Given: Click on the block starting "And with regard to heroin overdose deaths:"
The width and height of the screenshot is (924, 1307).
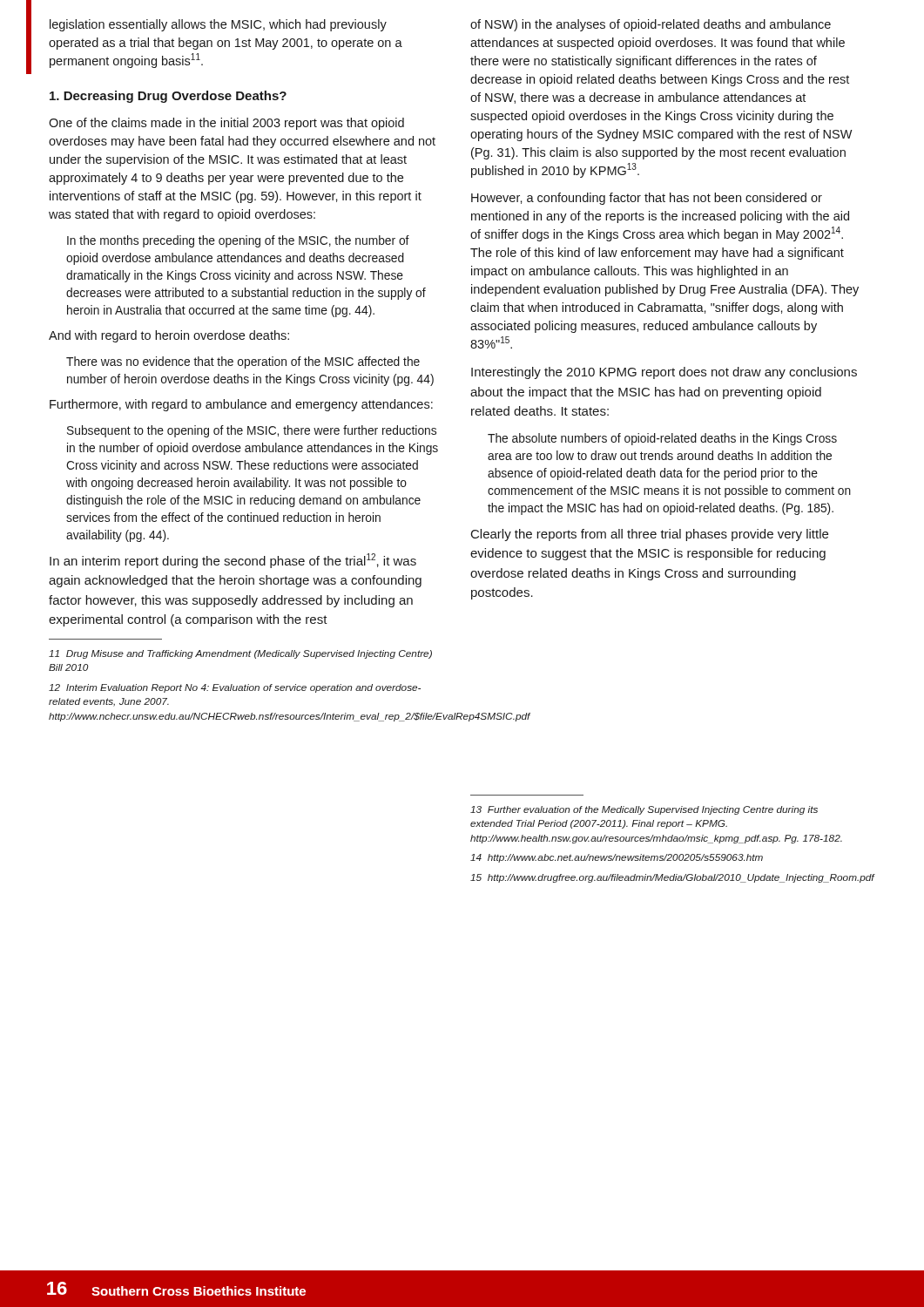Looking at the screenshot, I should 244,336.
